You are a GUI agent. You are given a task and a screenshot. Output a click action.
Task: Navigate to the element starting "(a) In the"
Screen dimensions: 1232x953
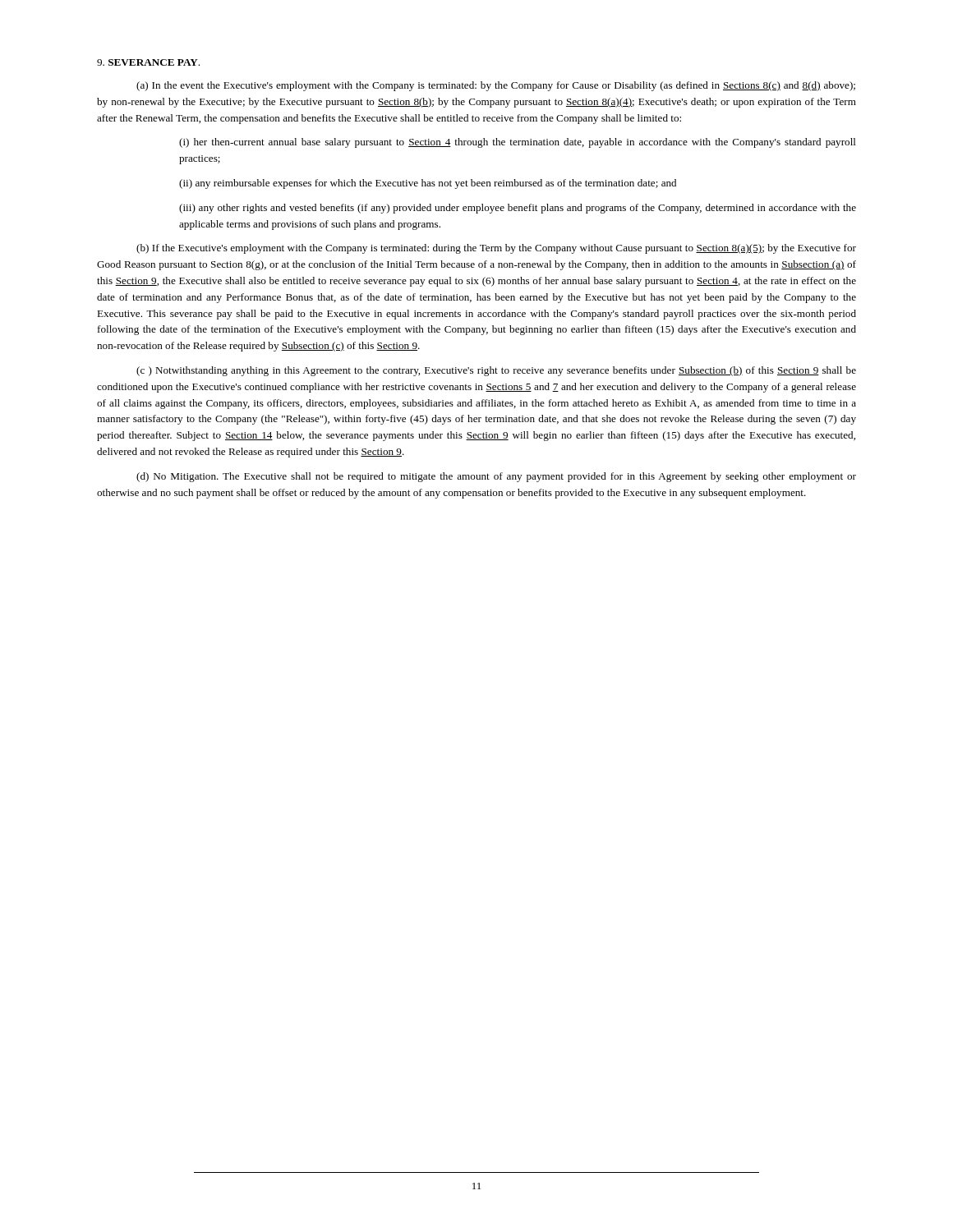click(476, 102)
